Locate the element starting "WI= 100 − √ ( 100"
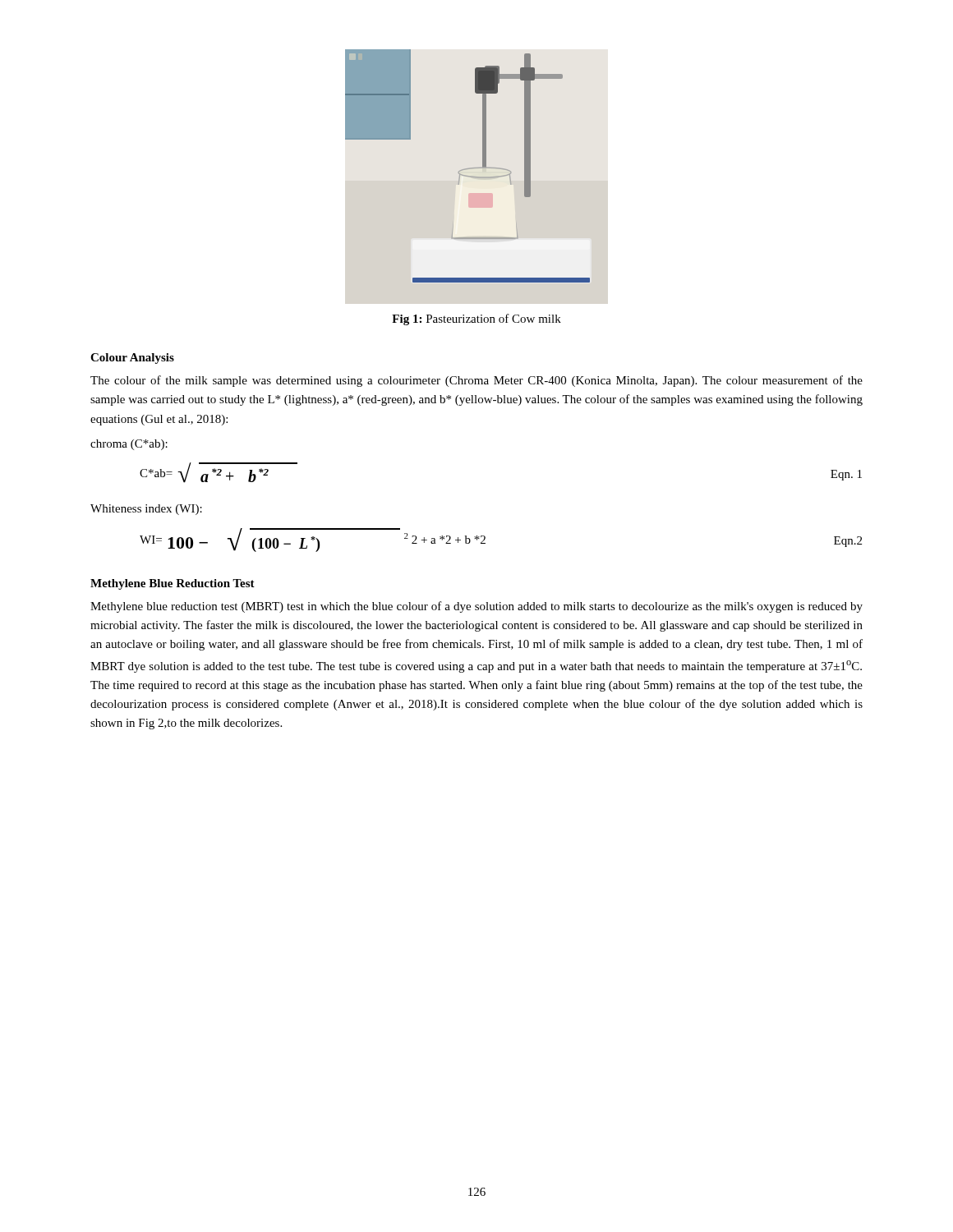This screenshot has height=1232, width=953. click(319, 541)
